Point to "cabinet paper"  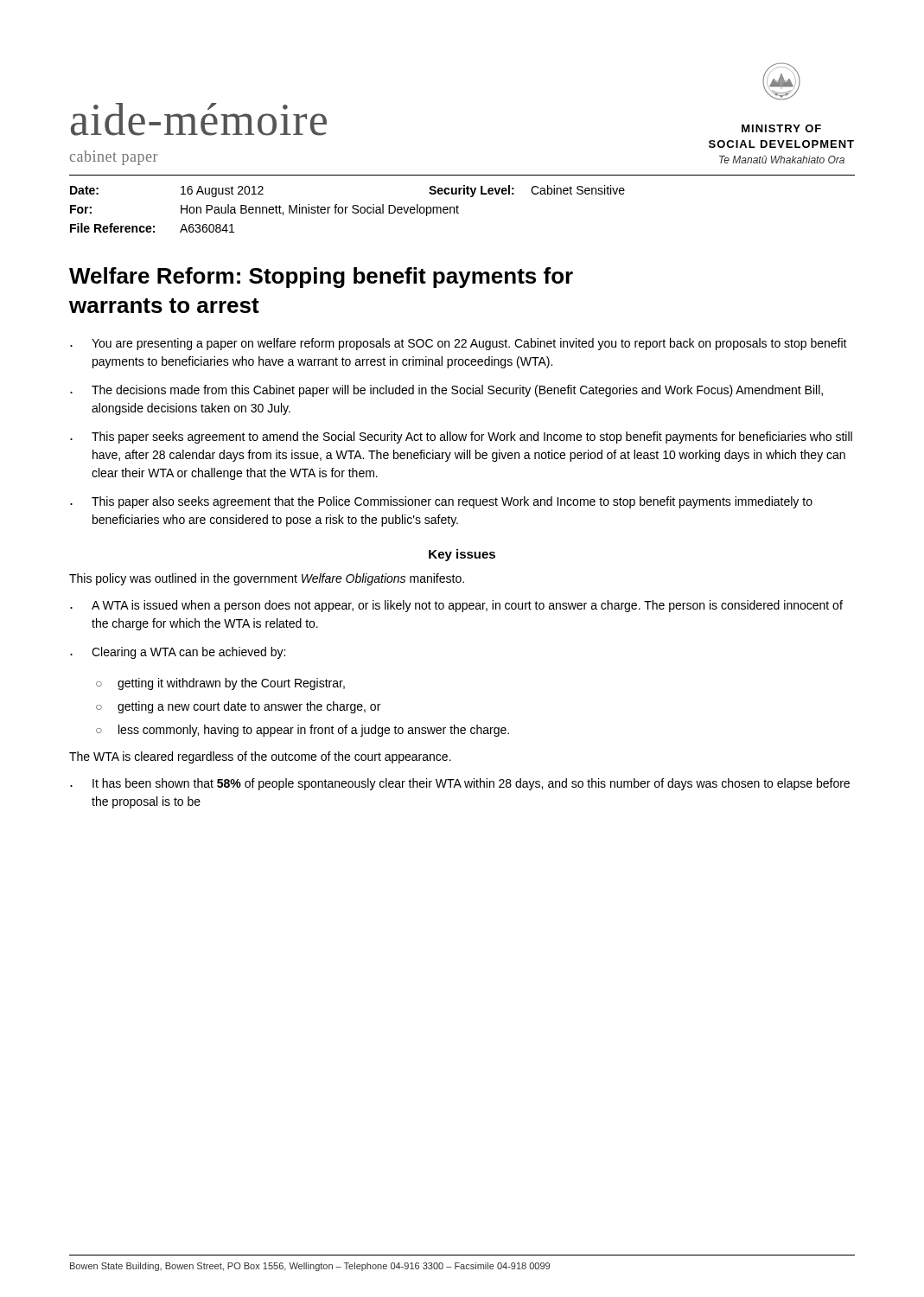coord(114,157)
